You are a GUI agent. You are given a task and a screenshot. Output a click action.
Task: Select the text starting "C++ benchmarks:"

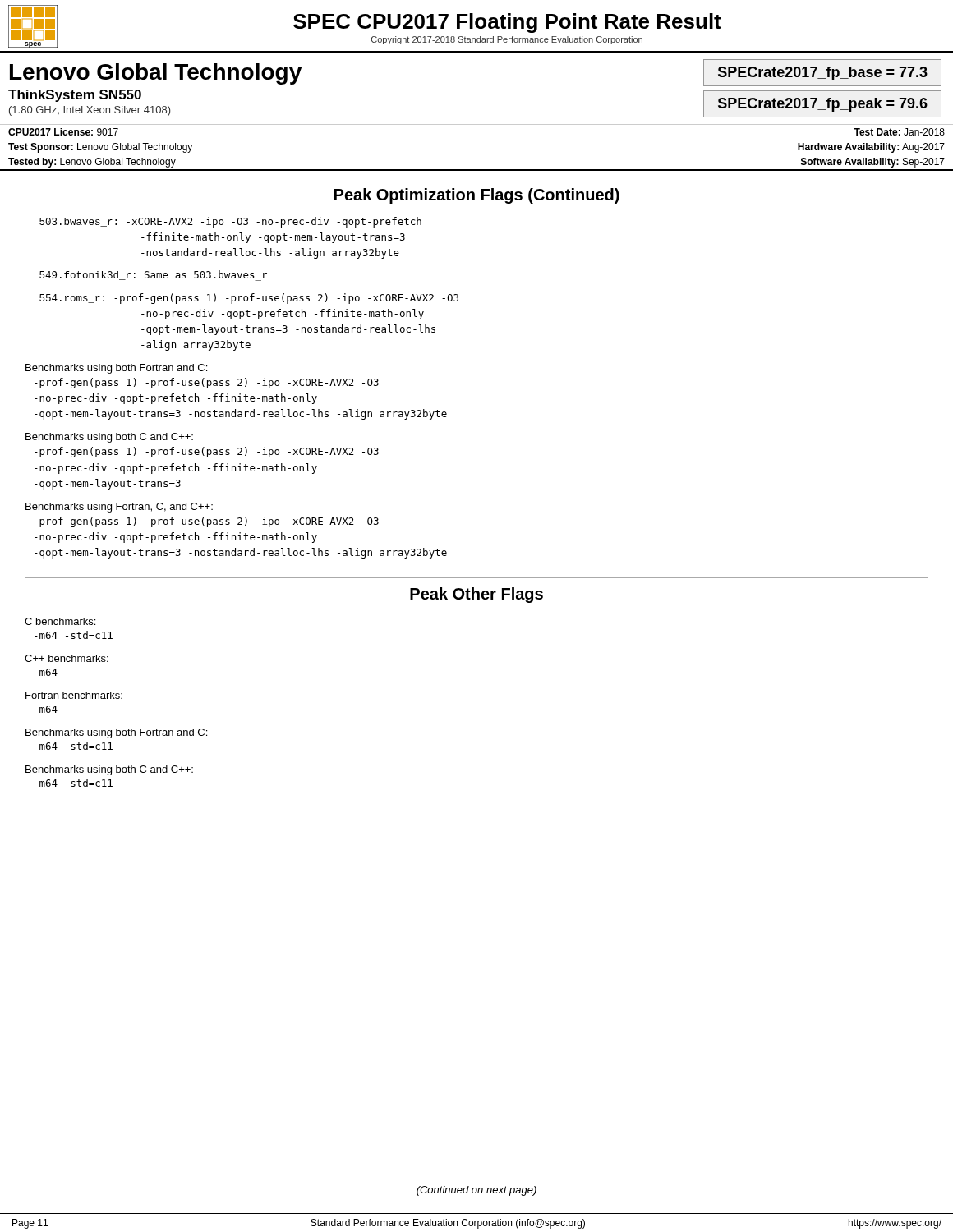pos(67,658)
